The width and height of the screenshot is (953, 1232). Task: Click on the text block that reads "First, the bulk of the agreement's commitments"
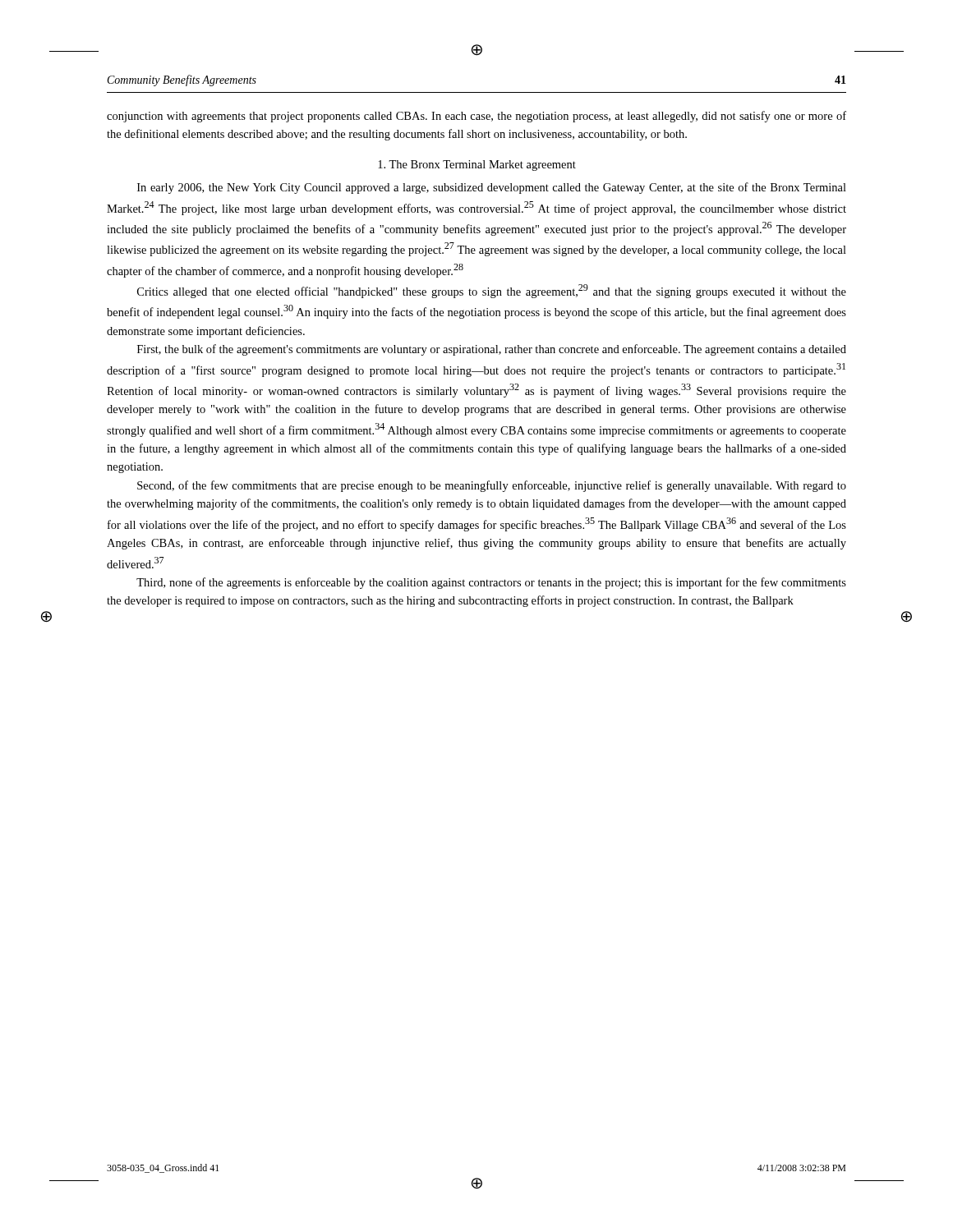pyautogui.click(x=476, y=408)
